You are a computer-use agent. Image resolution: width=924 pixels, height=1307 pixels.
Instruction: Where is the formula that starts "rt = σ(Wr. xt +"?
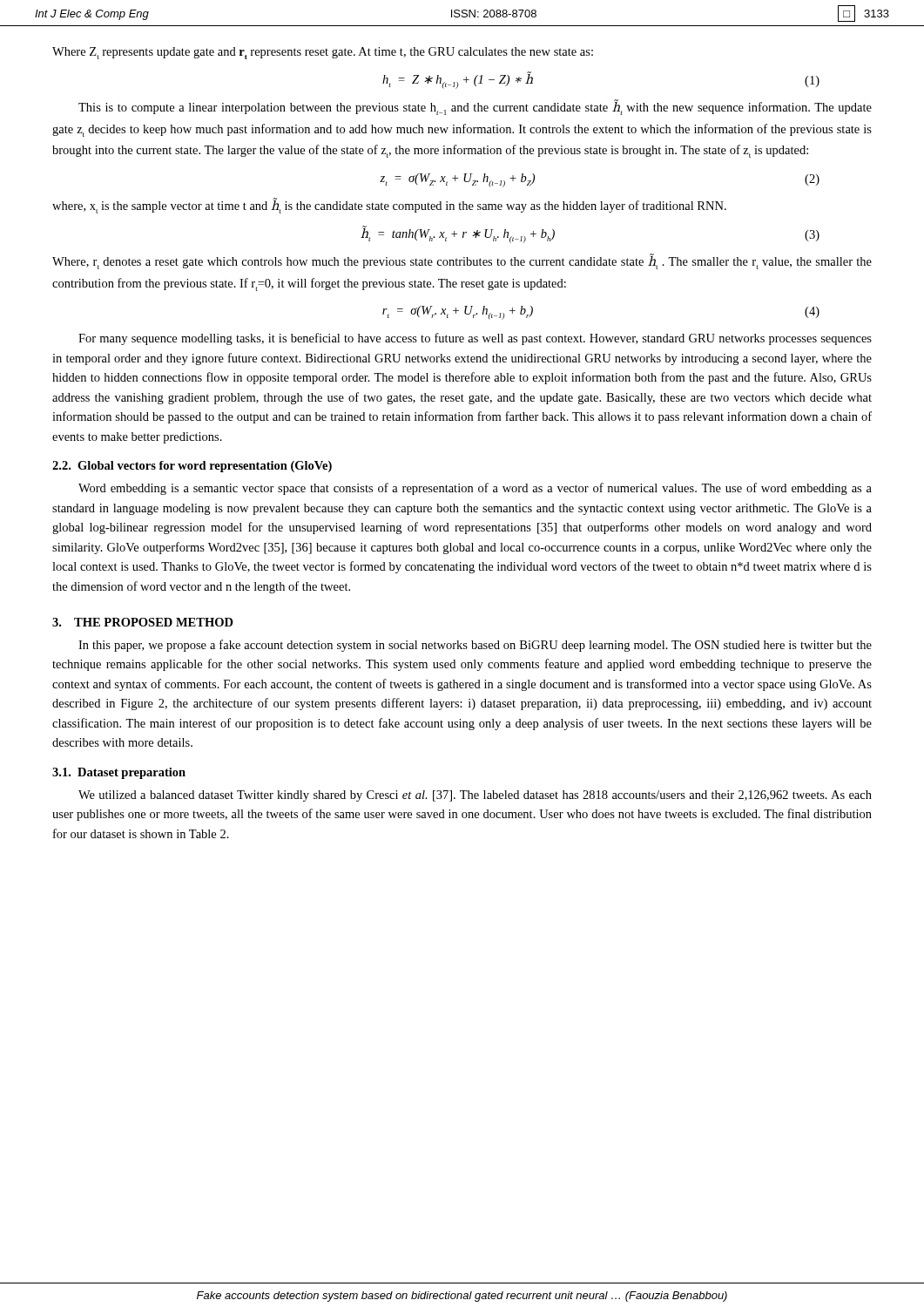(471, 312)
